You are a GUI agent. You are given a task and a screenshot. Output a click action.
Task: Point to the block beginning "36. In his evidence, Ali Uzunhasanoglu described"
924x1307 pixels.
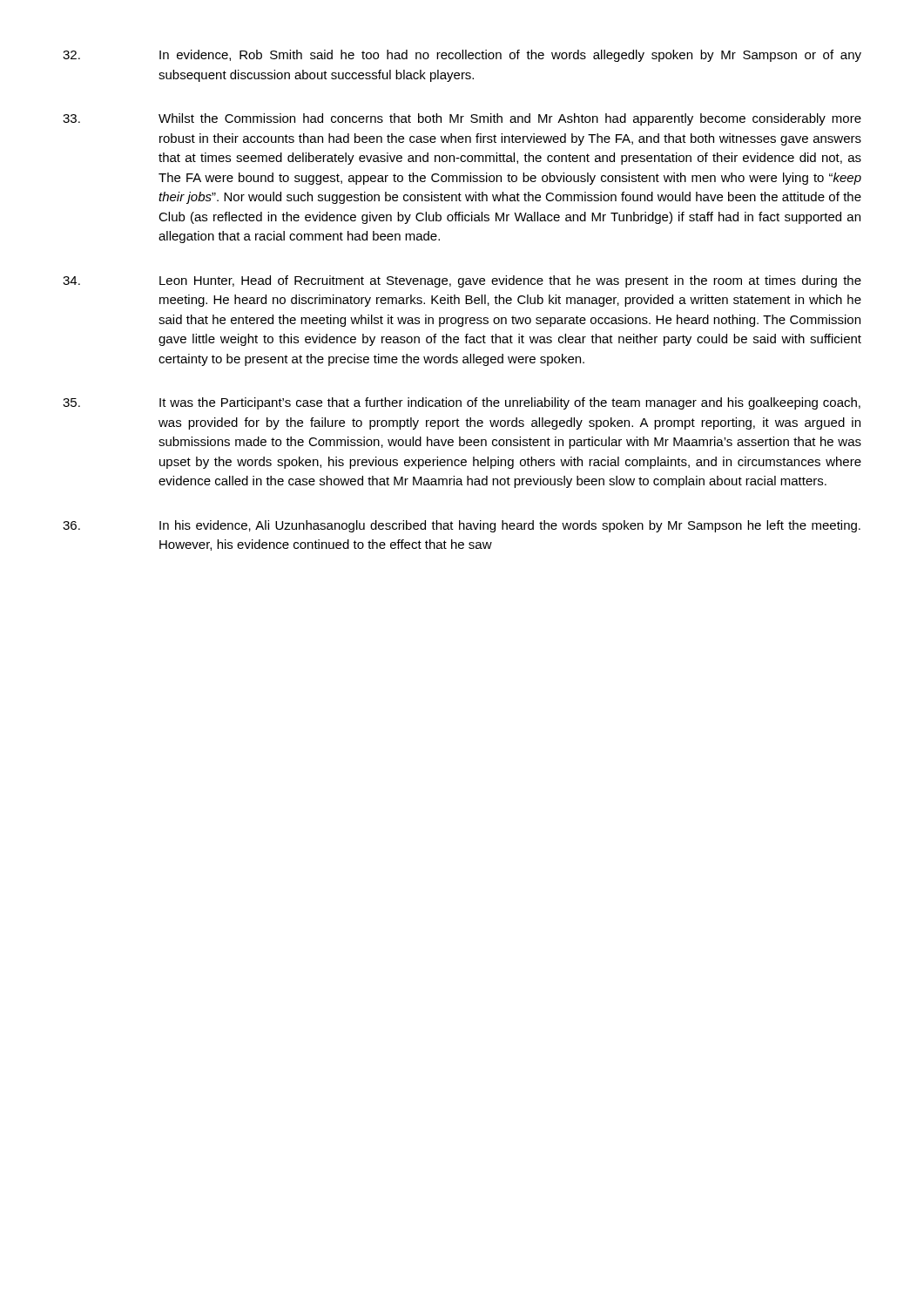pos(462,535)
